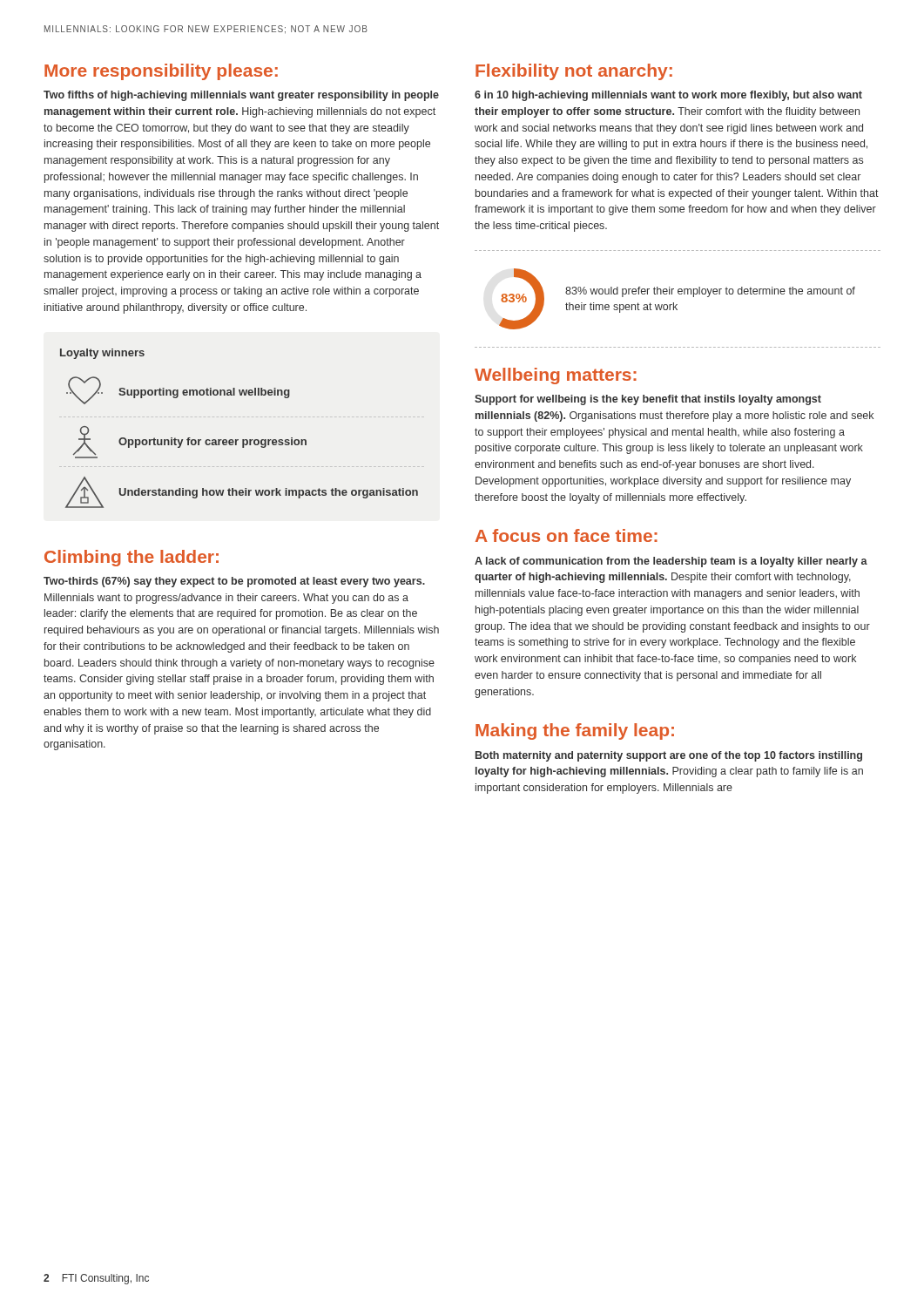The width and height of the screenshot is (924, 1307).
Task: Click on the element starting "Climbing the ladder:"
Action: coord(132,556)
